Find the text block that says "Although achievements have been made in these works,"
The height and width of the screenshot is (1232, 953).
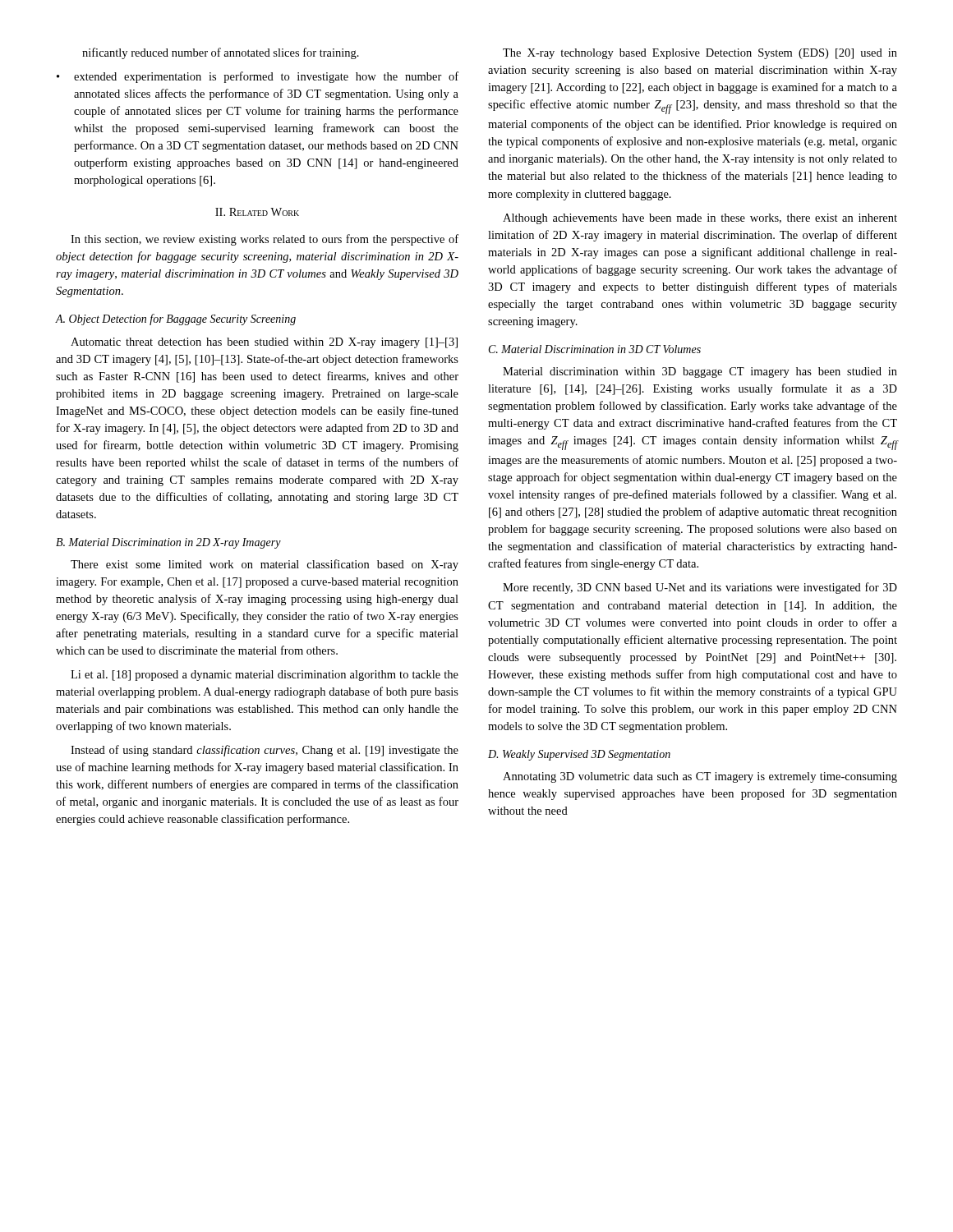[x=693, y=269]
